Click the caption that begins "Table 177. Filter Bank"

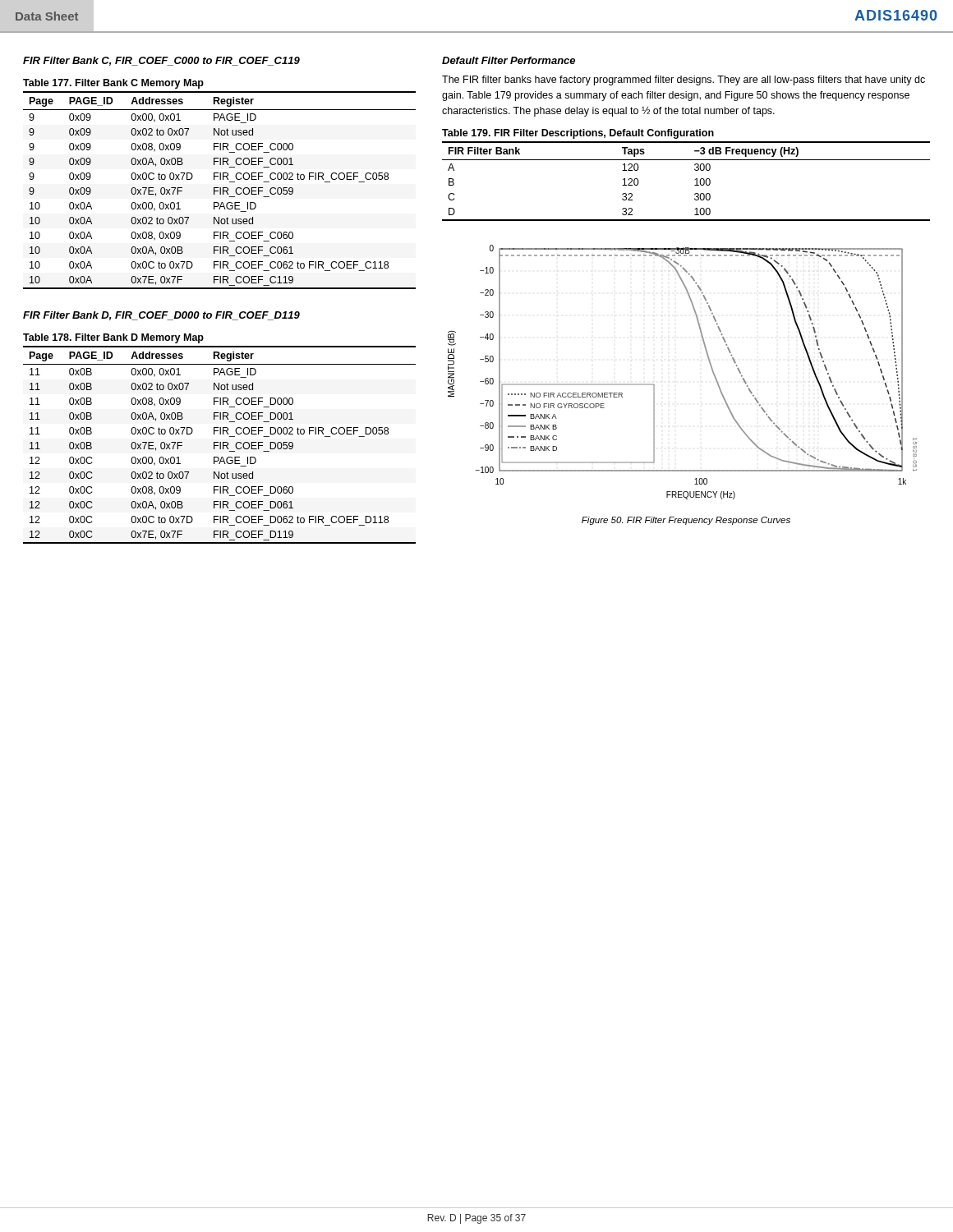(113, 83)
